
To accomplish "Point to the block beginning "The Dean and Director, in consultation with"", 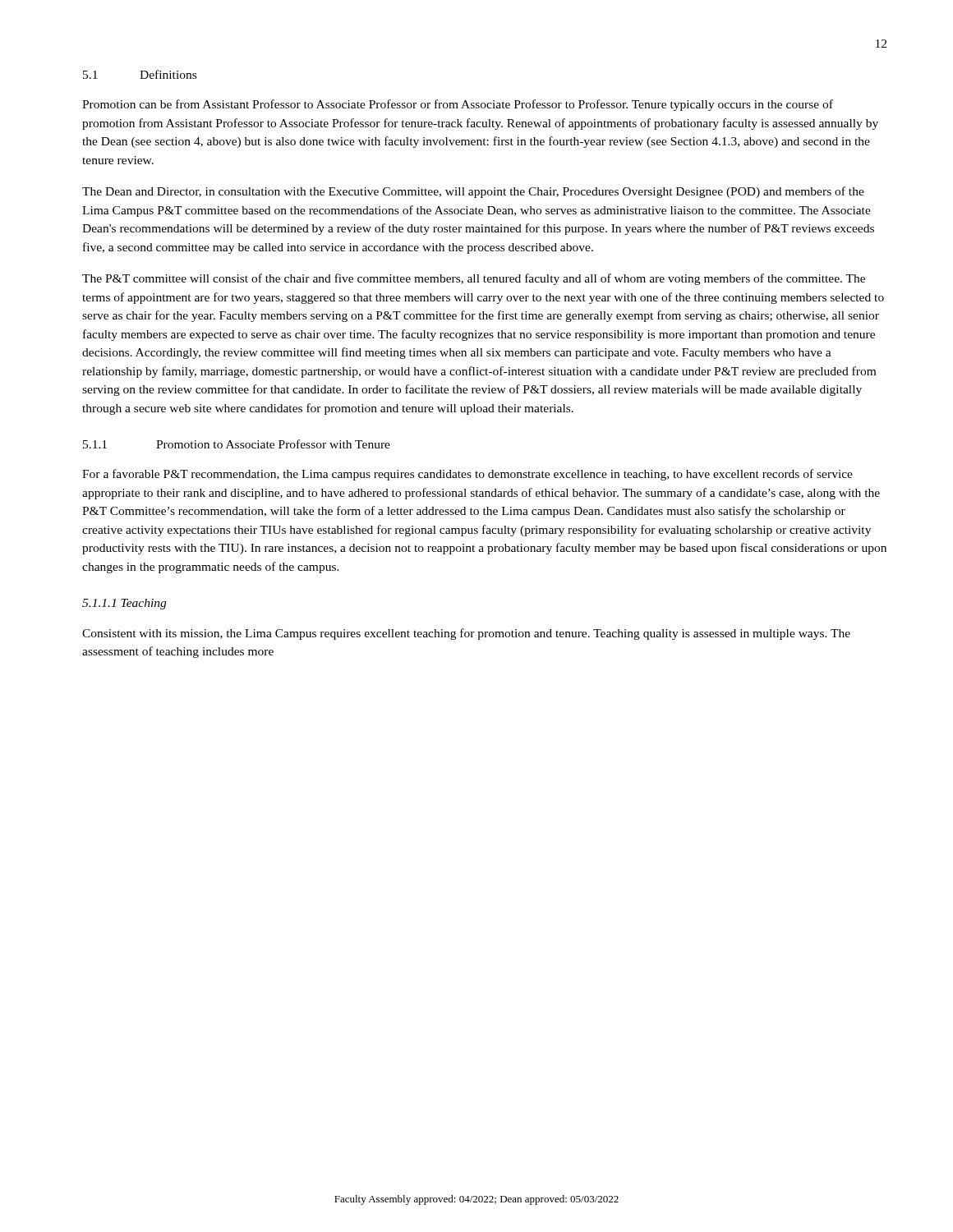I will (x=478, y=219).
